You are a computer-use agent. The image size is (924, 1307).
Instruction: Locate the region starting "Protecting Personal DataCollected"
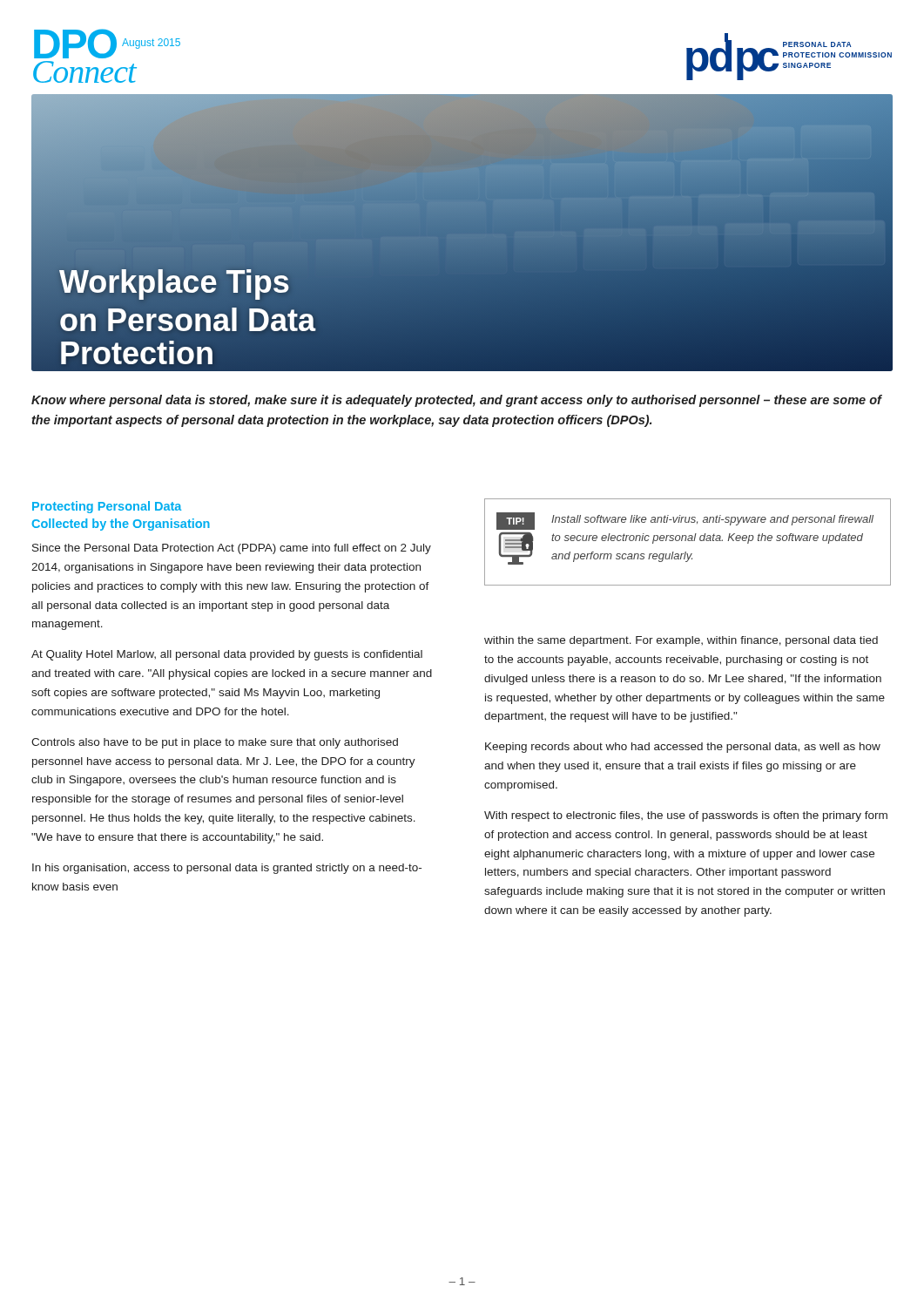pyautogui.click(x=107, y=507)
